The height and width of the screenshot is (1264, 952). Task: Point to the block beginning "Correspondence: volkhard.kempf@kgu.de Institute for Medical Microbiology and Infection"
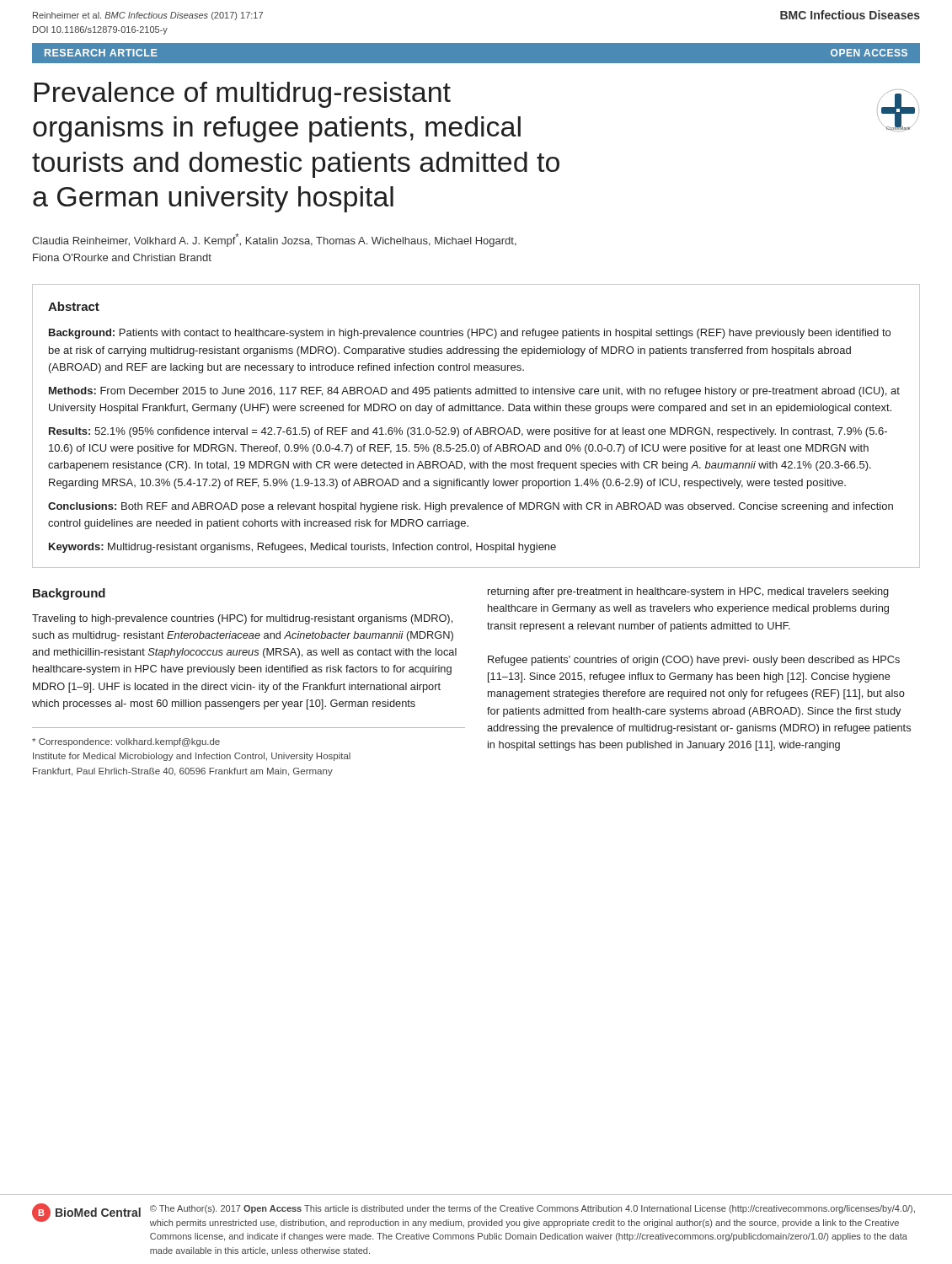191,756
